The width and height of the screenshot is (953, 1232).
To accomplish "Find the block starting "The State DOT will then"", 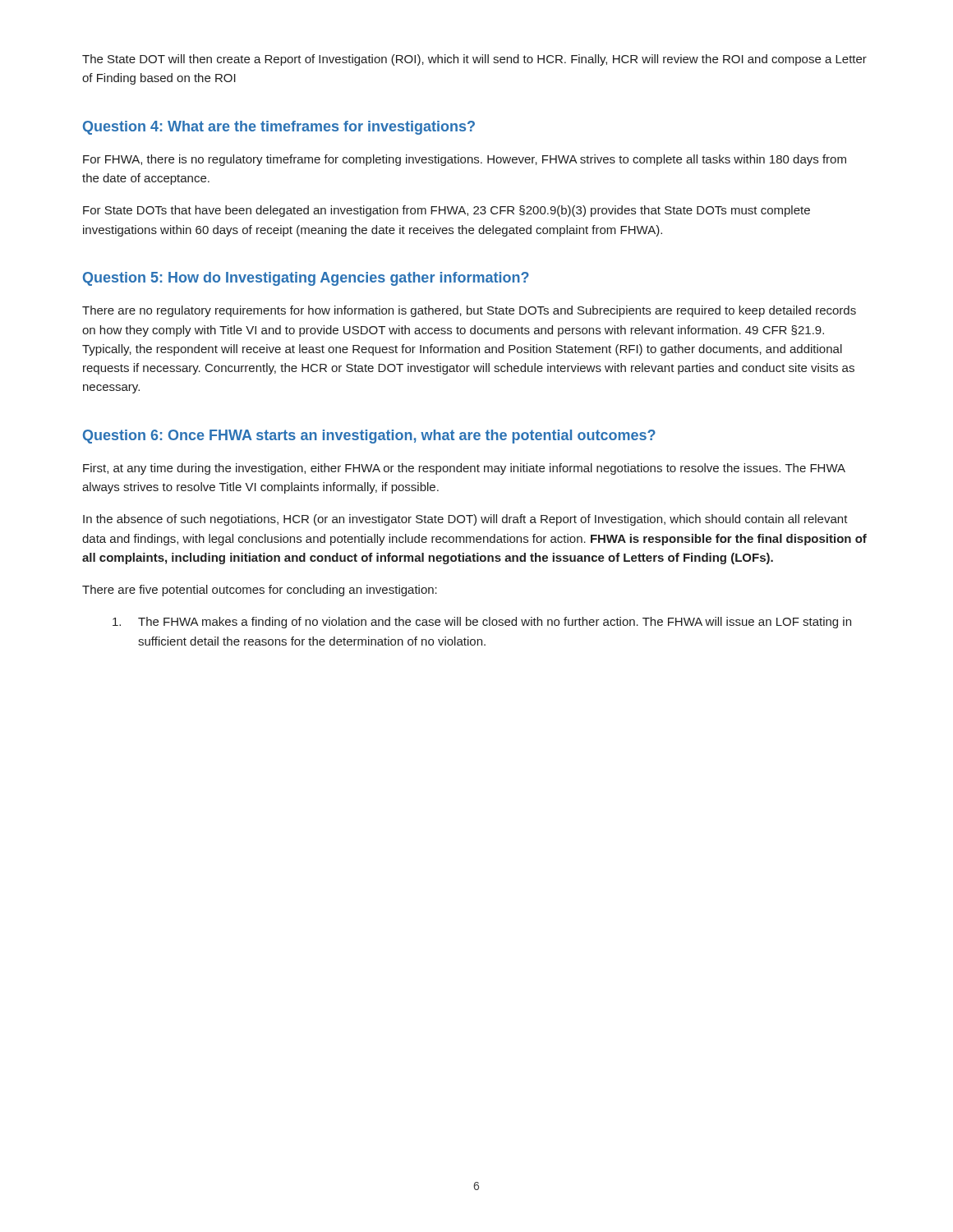I will point(474,68).
